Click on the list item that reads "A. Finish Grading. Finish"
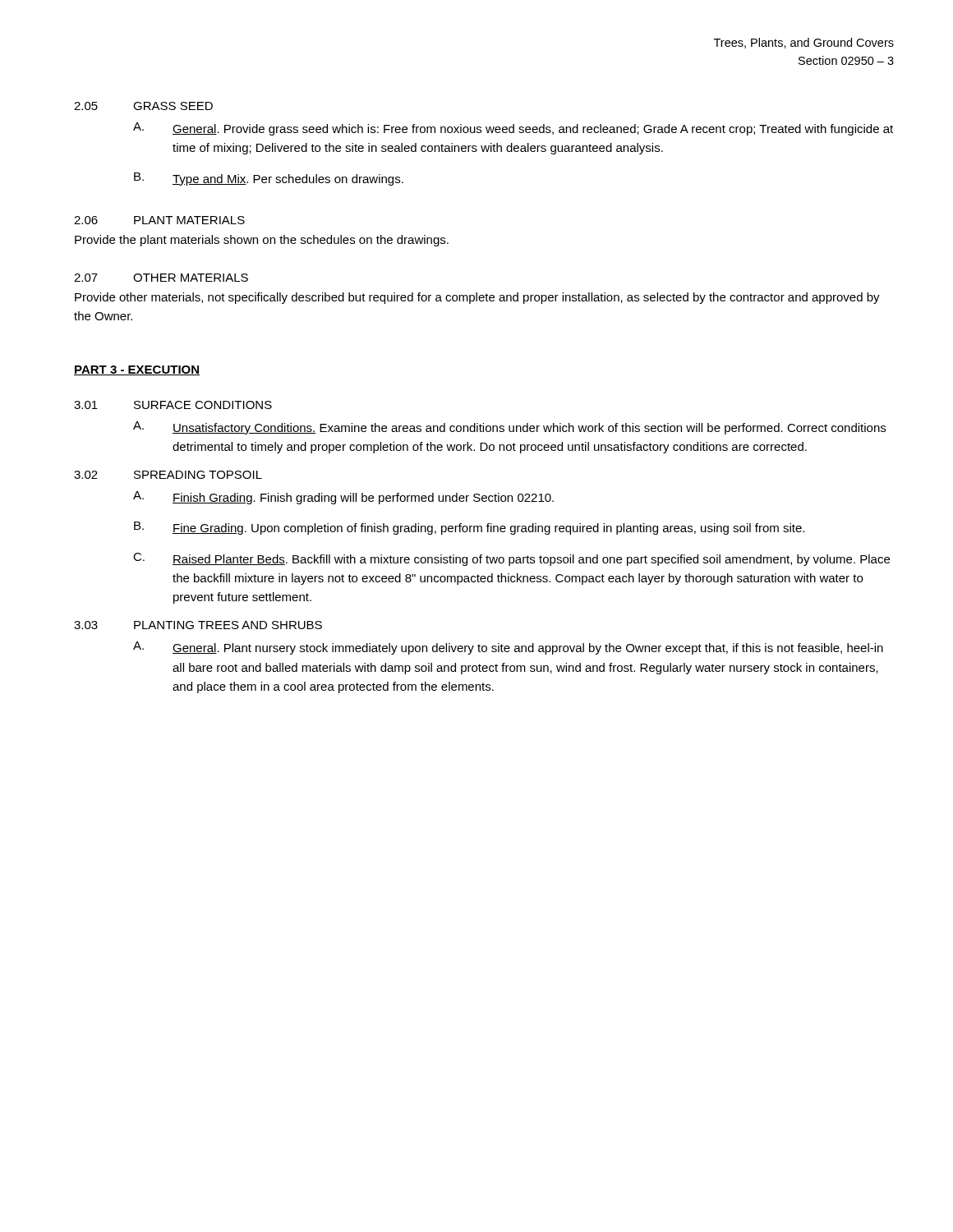Image resolution: width=953 pixels, height=1232 pixels. click(x=344, y=497)
